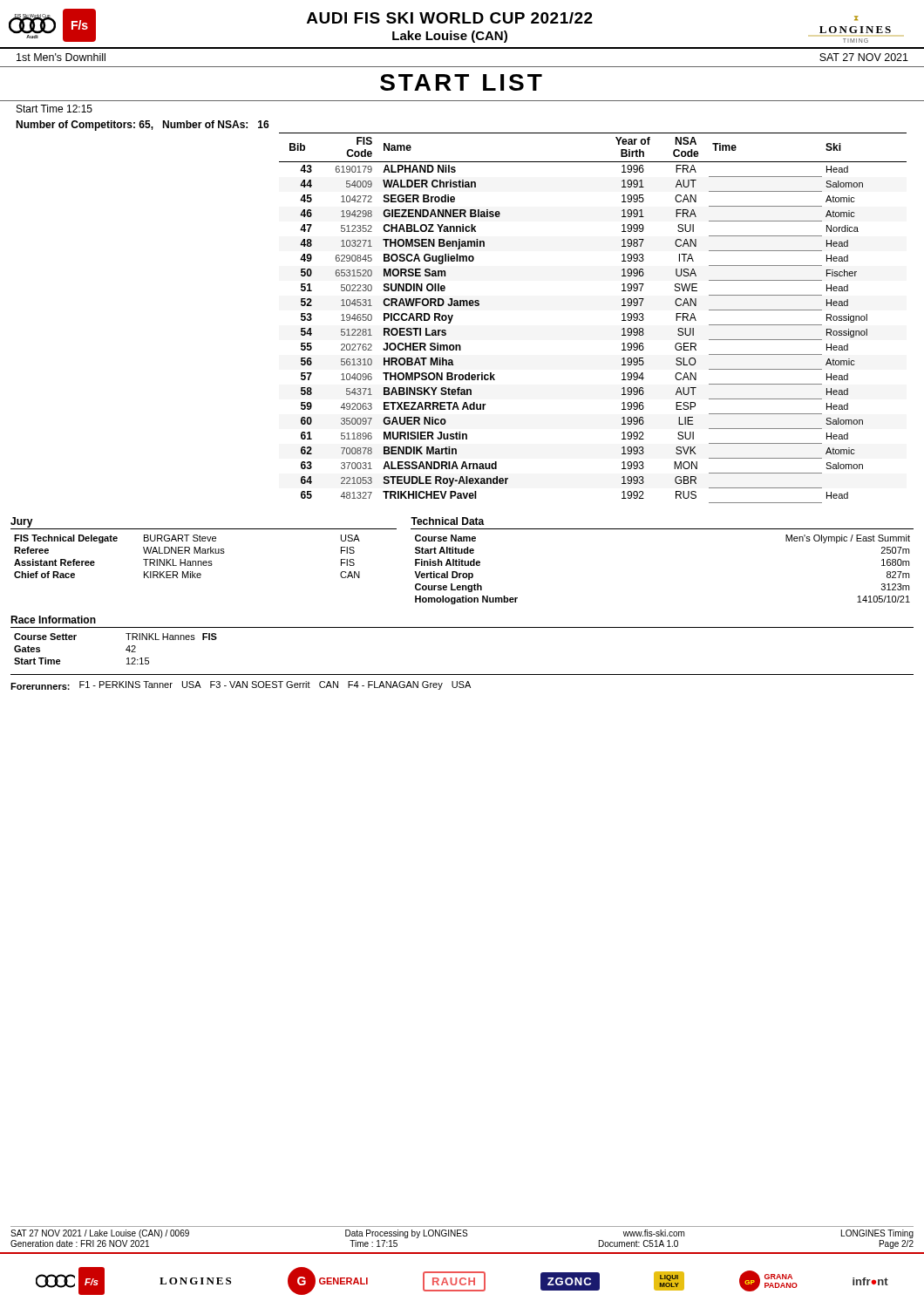The height and width of the screenshot is (1308, 924).
Task: Click on the block starting "1st Men's Downhill SAT 27"
Action: click(462, 58)
